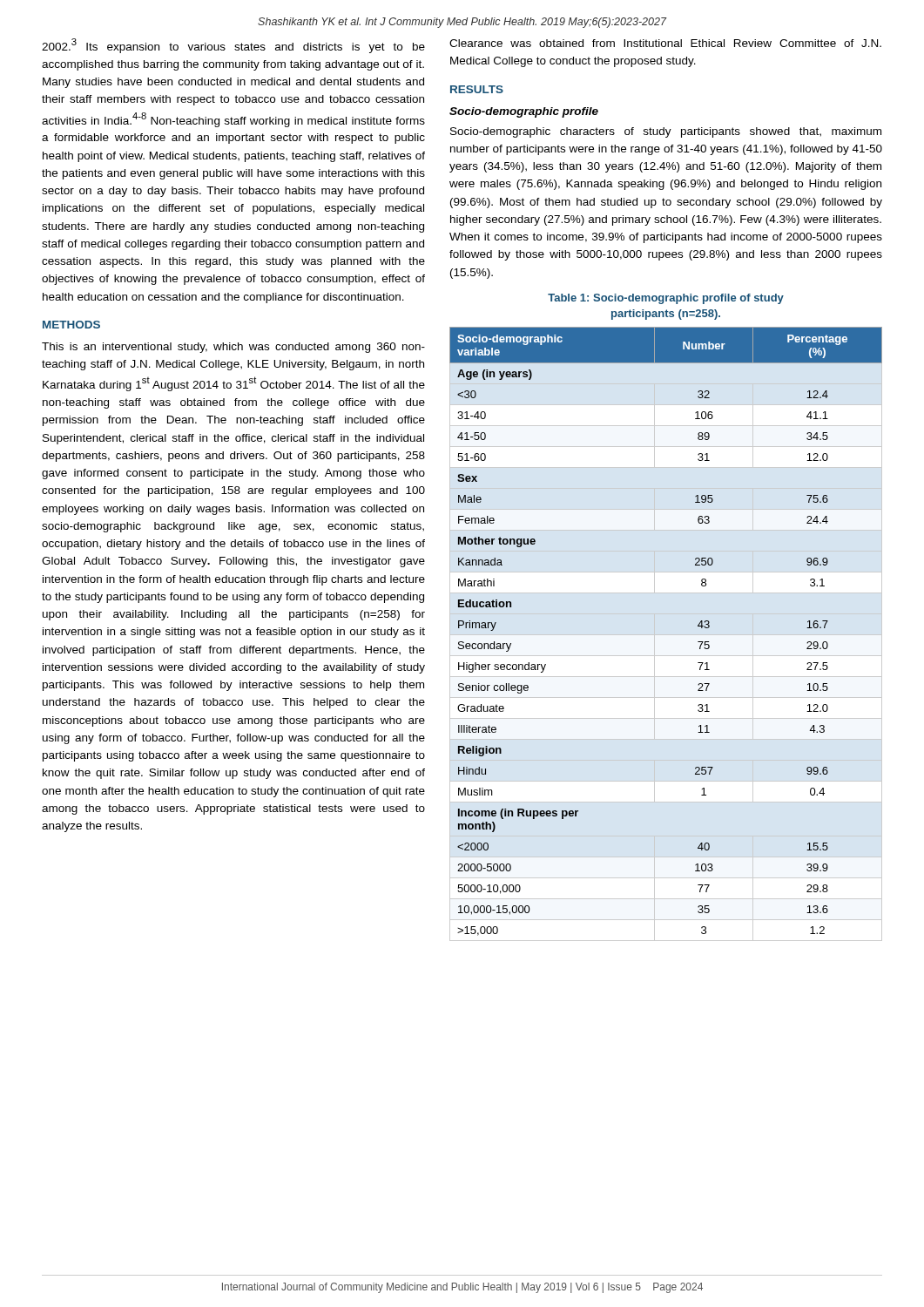Select the element starting "3 Its expansion to various states and"
Screen dimensions: 1307x924
233,170
